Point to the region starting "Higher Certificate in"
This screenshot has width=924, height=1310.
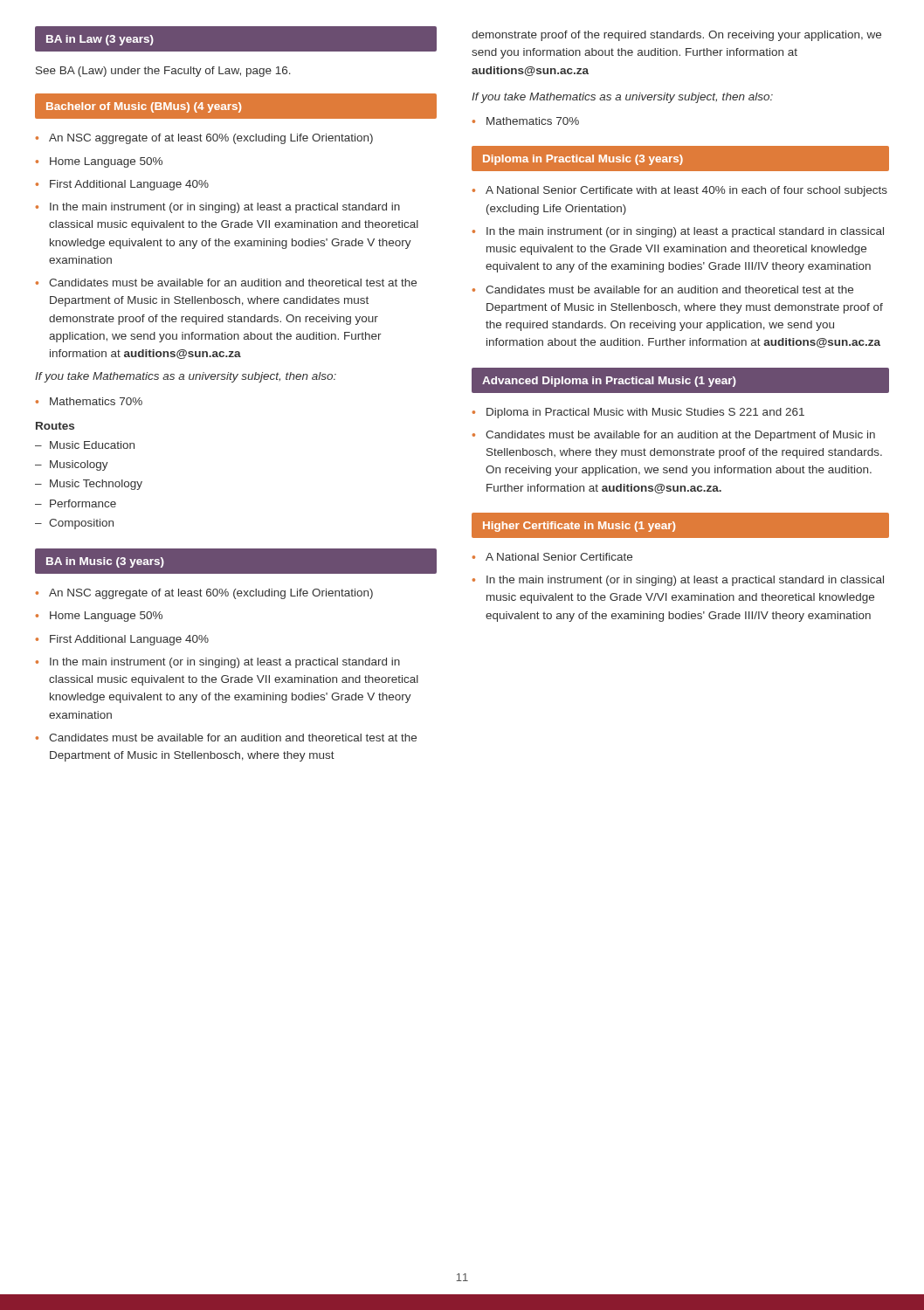579,525
